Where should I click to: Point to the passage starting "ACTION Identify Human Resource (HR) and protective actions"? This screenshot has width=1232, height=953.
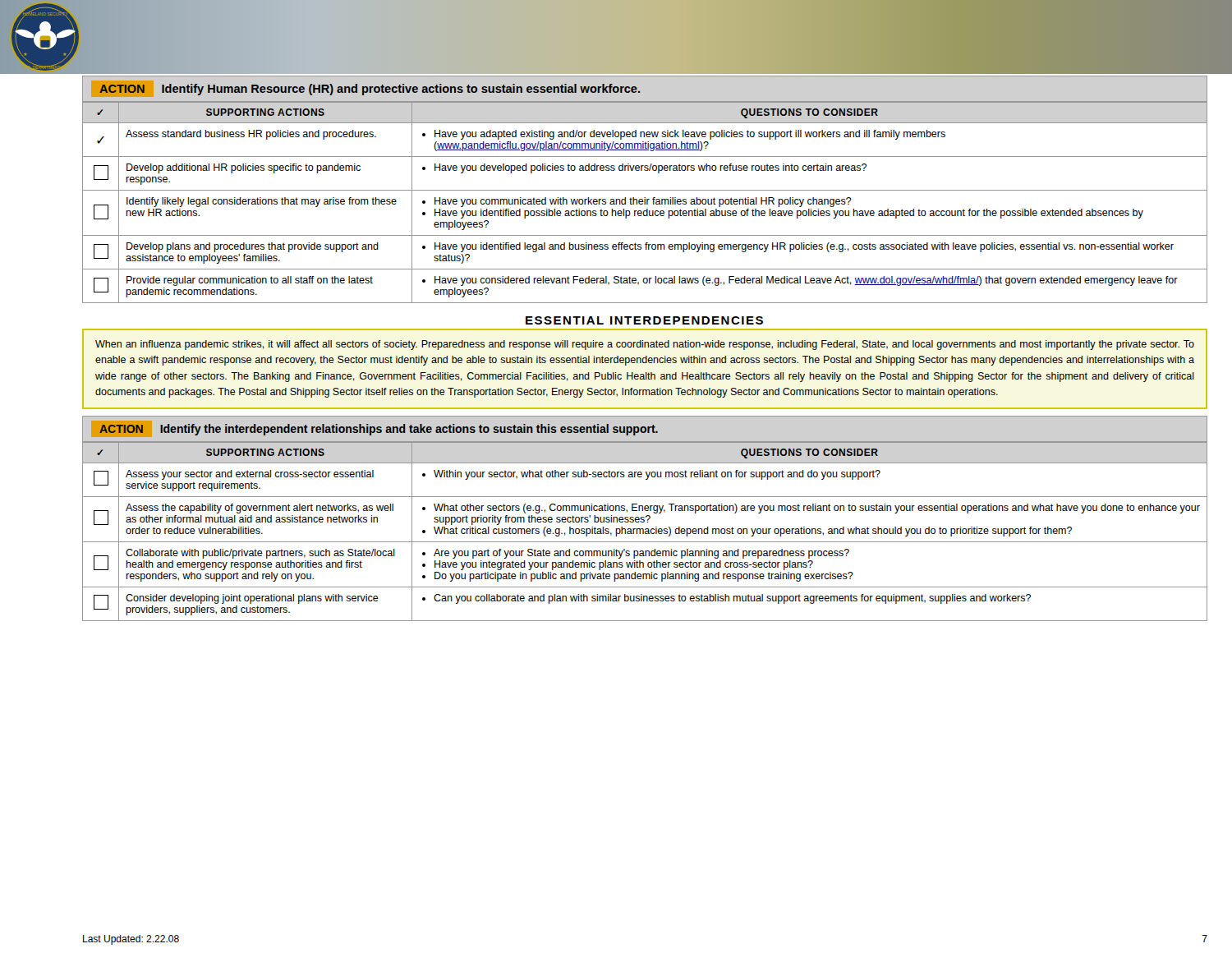(x=366, y=89)
